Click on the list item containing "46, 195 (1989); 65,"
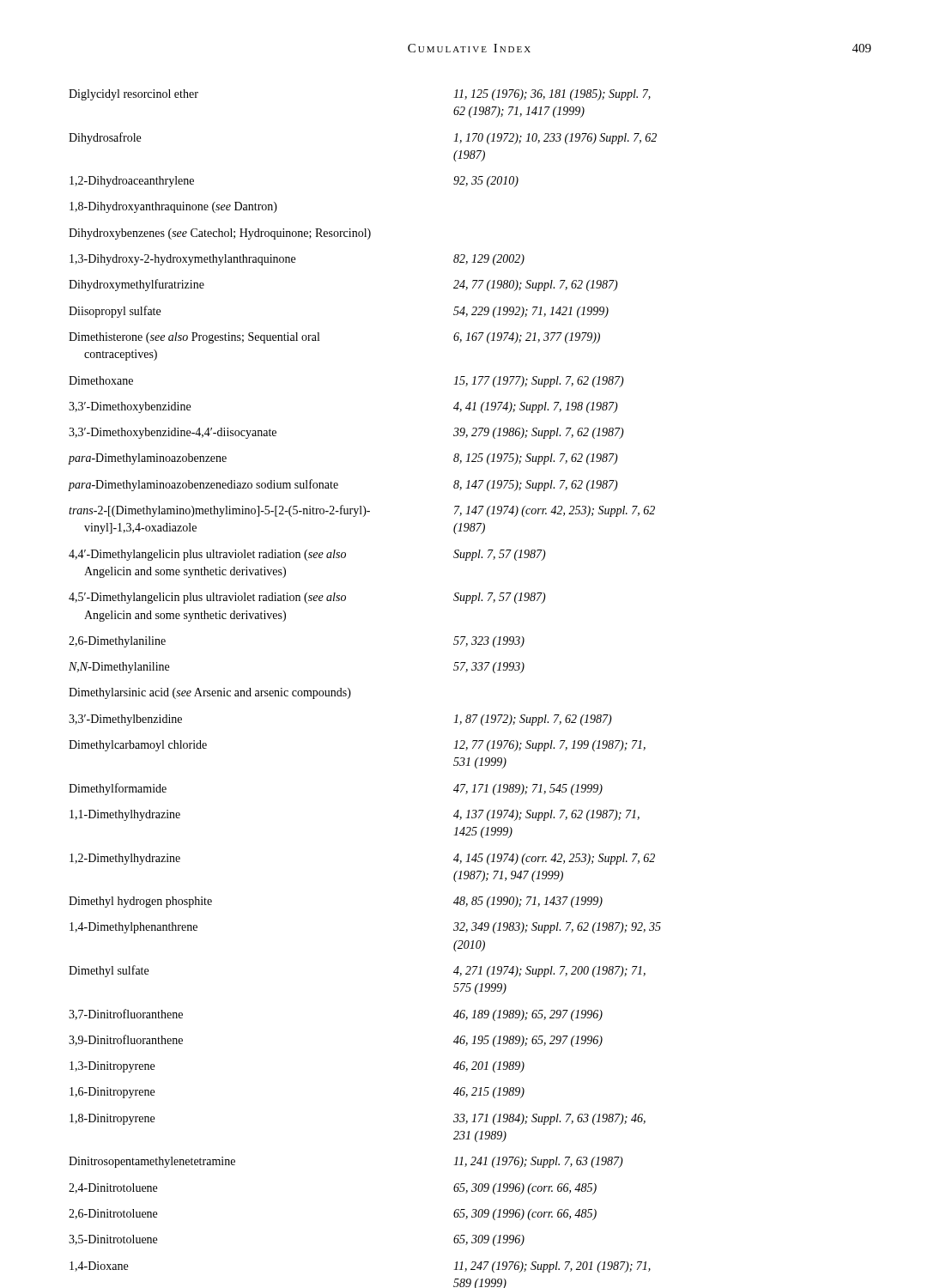This screenshot has height=1288, width=940. tap(528, 1040)
